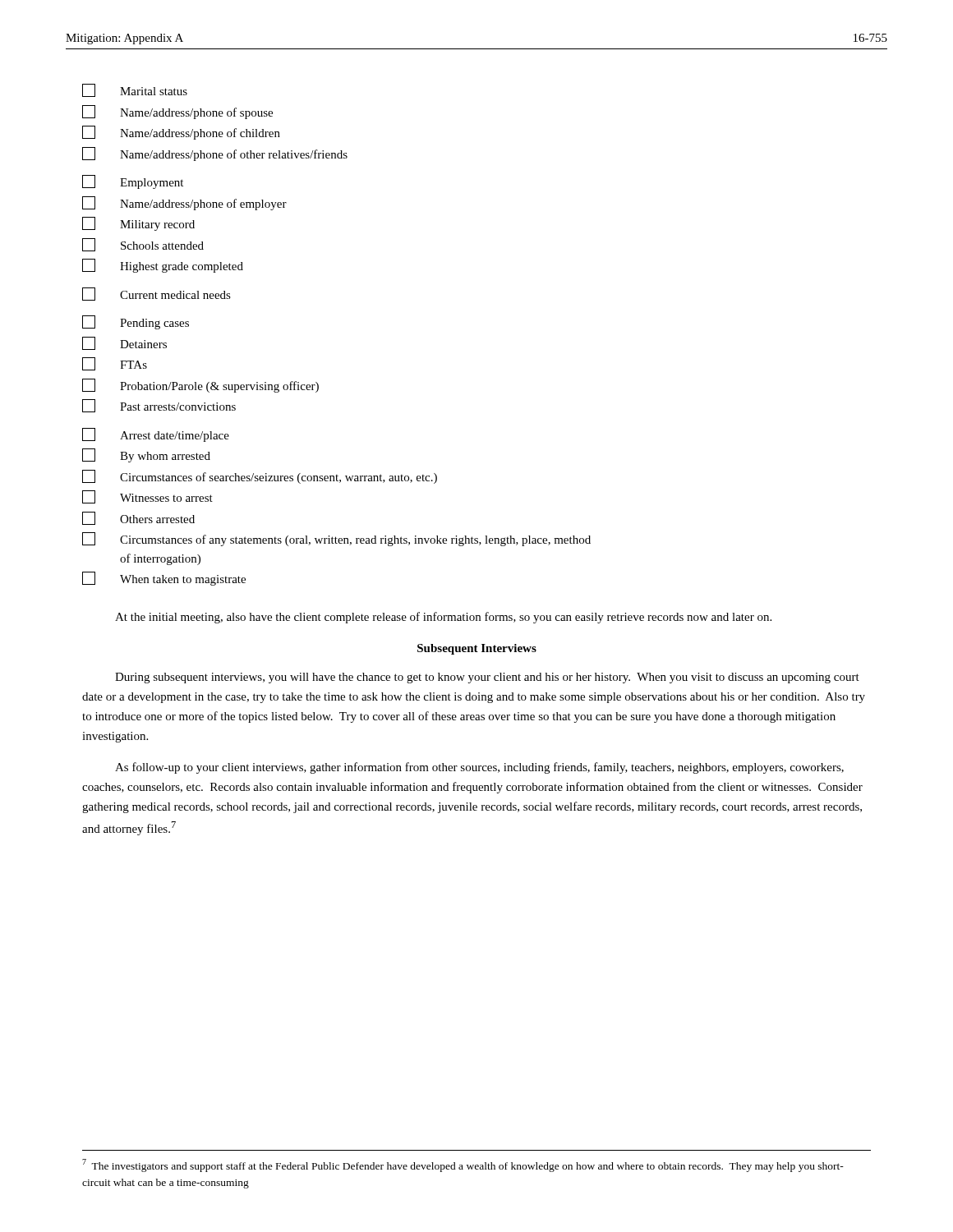Where does it say "Probation/Parole (& supervising officer)"?
Image resolution: width=953 pixels, height=1232 pixels.
tap(200, 386)
